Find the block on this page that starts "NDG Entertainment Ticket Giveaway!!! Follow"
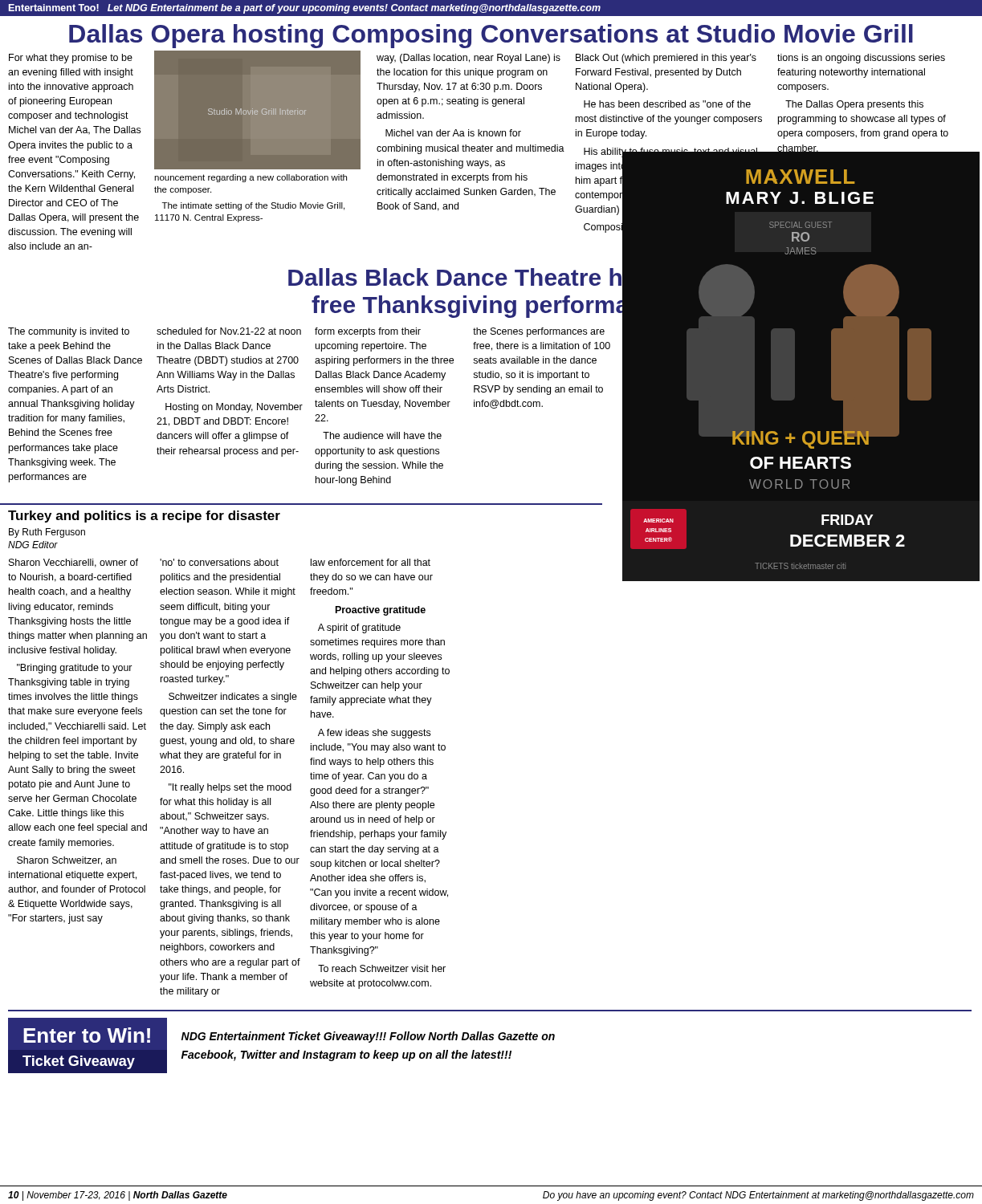The width and height of the screenshot is (982, 1204). [368, 1045]
